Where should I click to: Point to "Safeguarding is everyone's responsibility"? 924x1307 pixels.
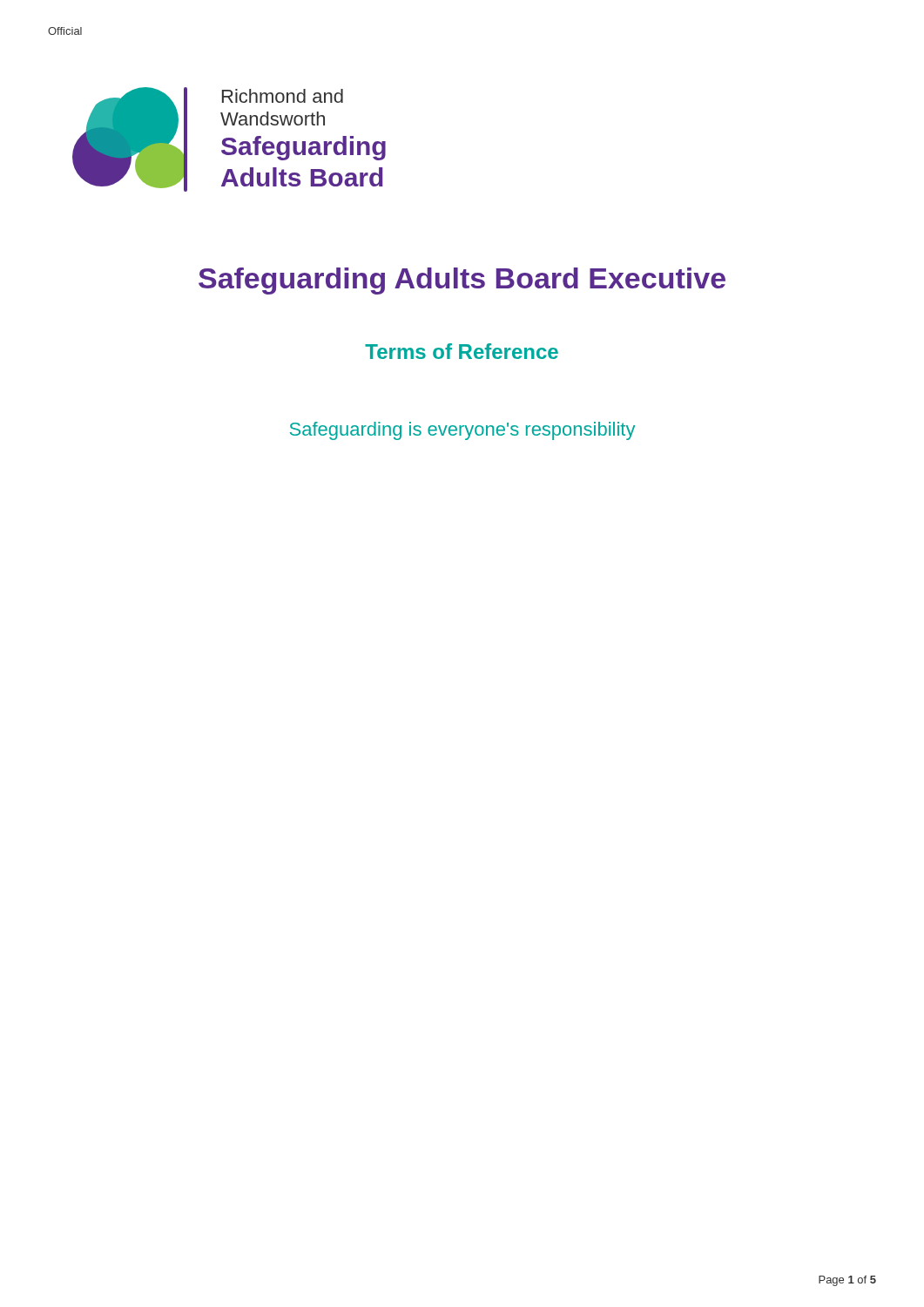click(462, 429)
